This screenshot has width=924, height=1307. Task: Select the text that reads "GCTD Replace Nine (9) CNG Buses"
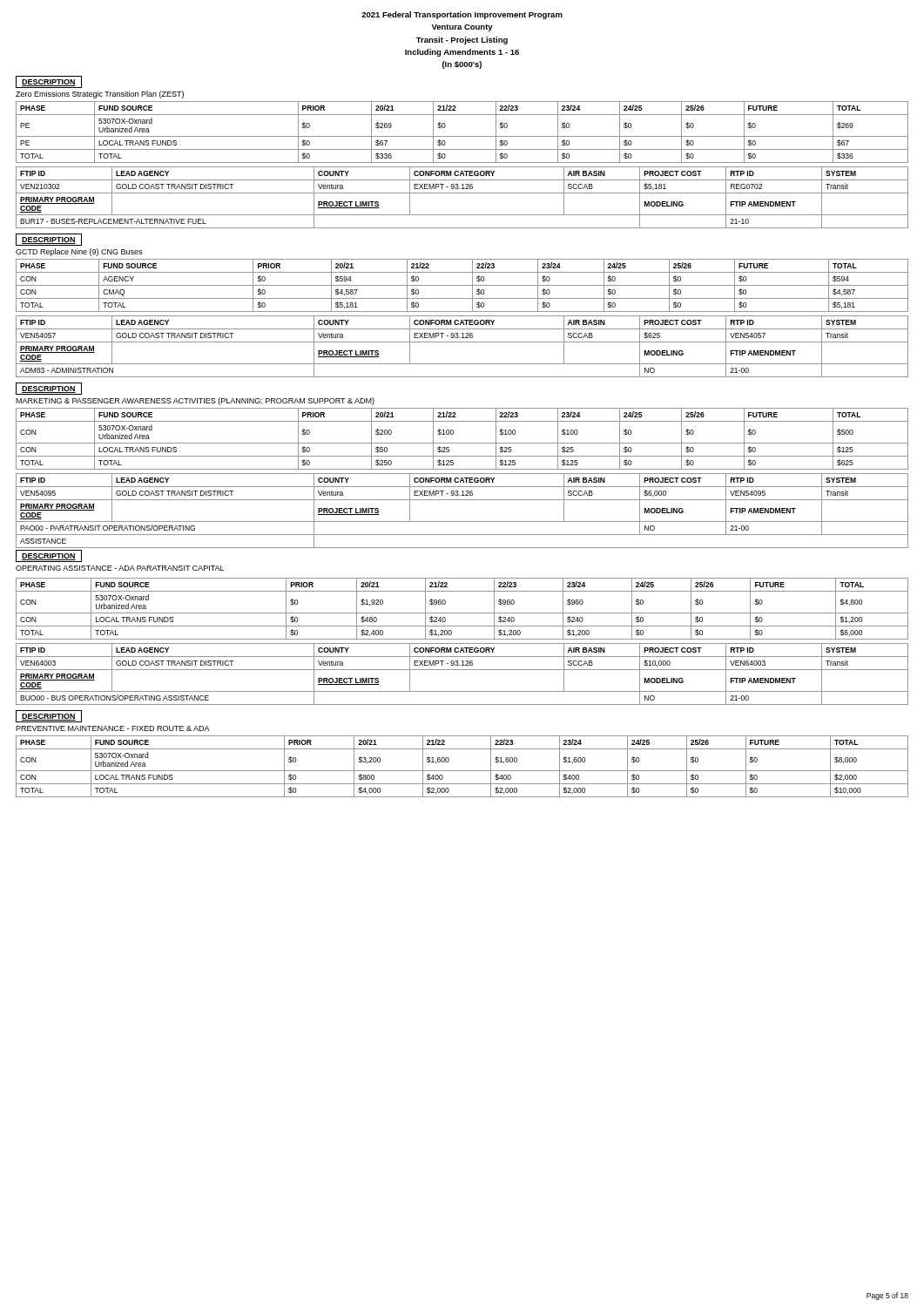(x=79, y=252)
